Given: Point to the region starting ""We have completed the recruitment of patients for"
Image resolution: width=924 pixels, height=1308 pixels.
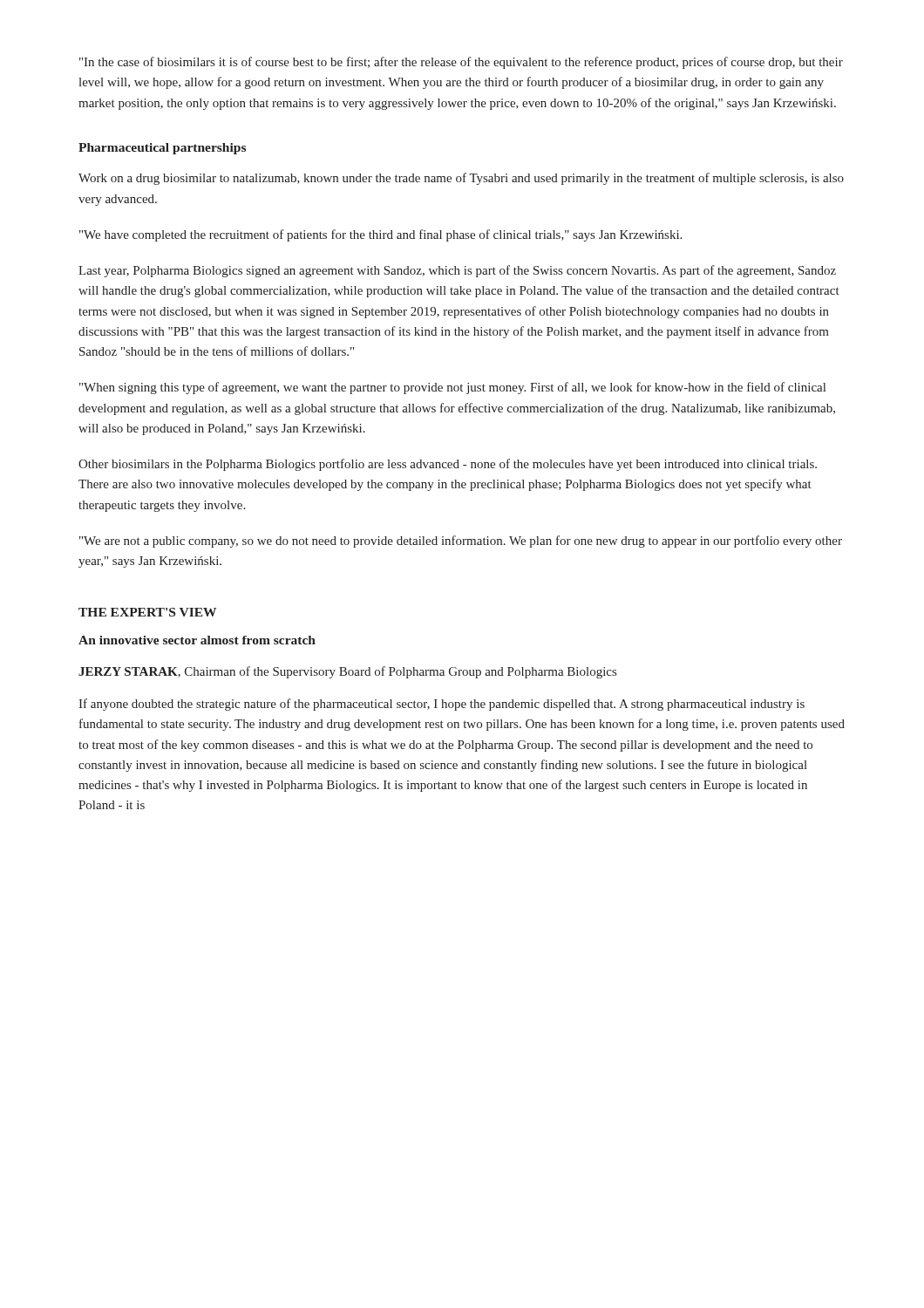Looking at the screenshot, I should coord(381,235).
